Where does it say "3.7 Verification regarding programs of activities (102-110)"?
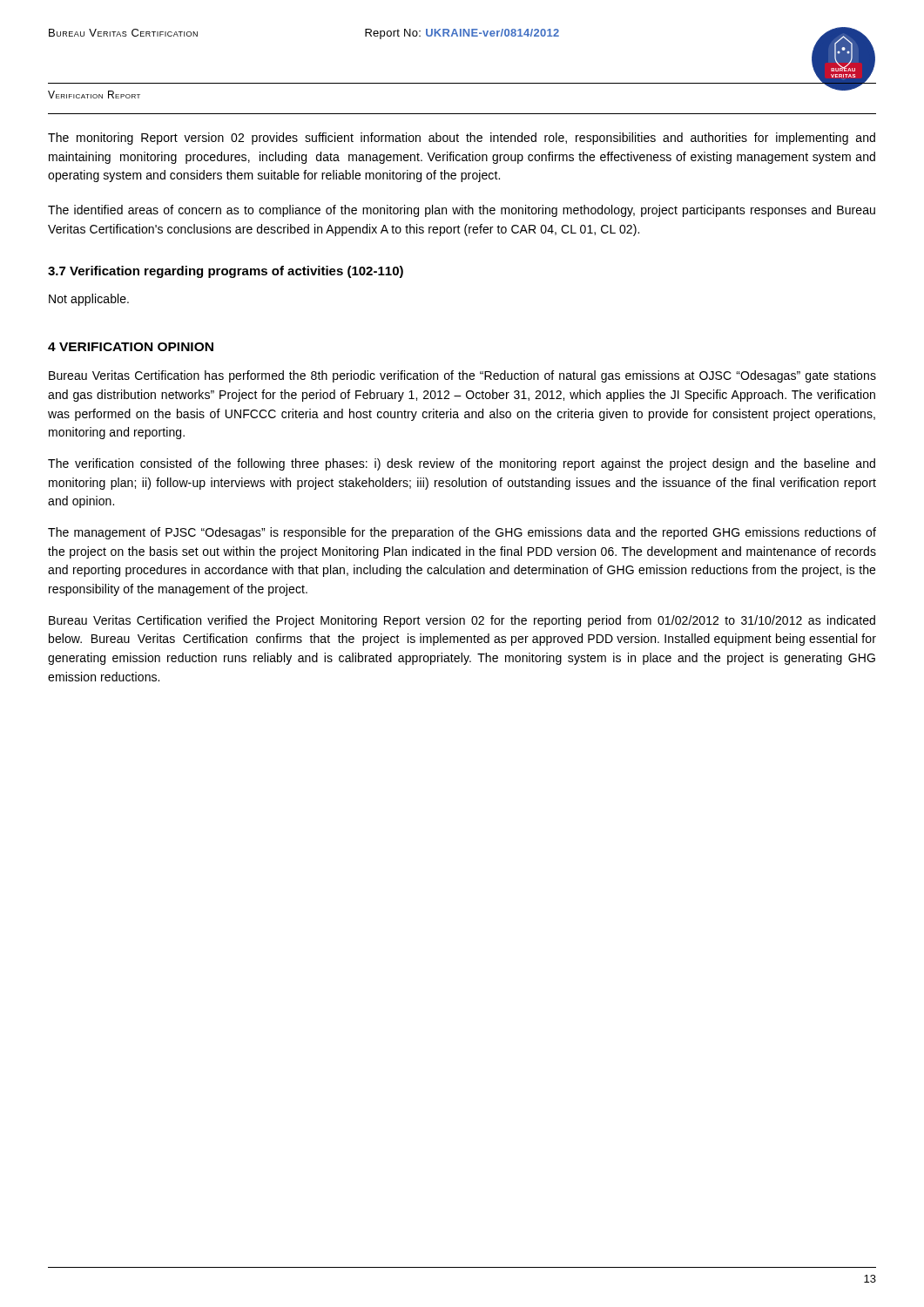Screen dimensions: 1307x924 (226, 271)
